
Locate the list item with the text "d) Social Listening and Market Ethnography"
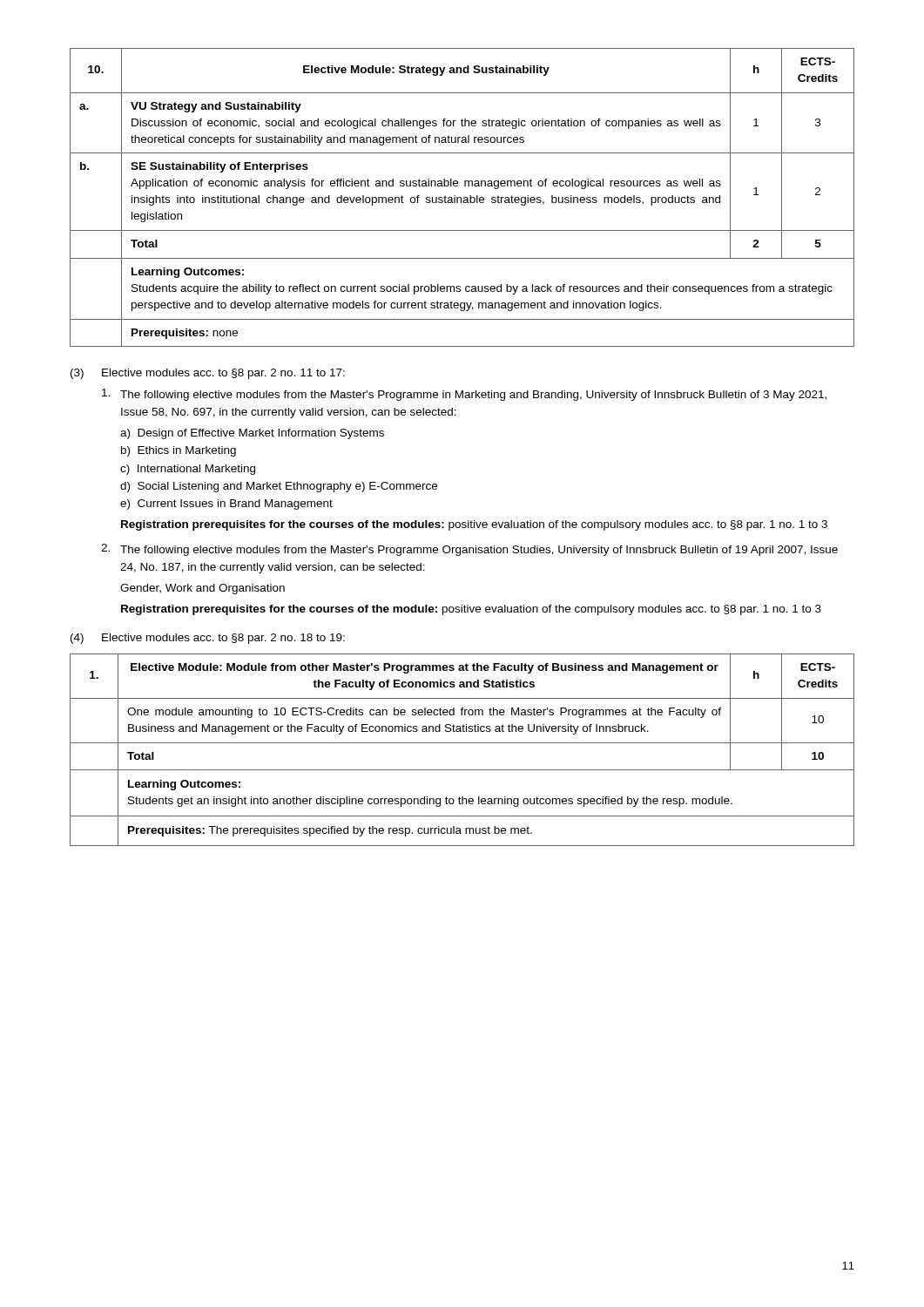tap(279, 486)
